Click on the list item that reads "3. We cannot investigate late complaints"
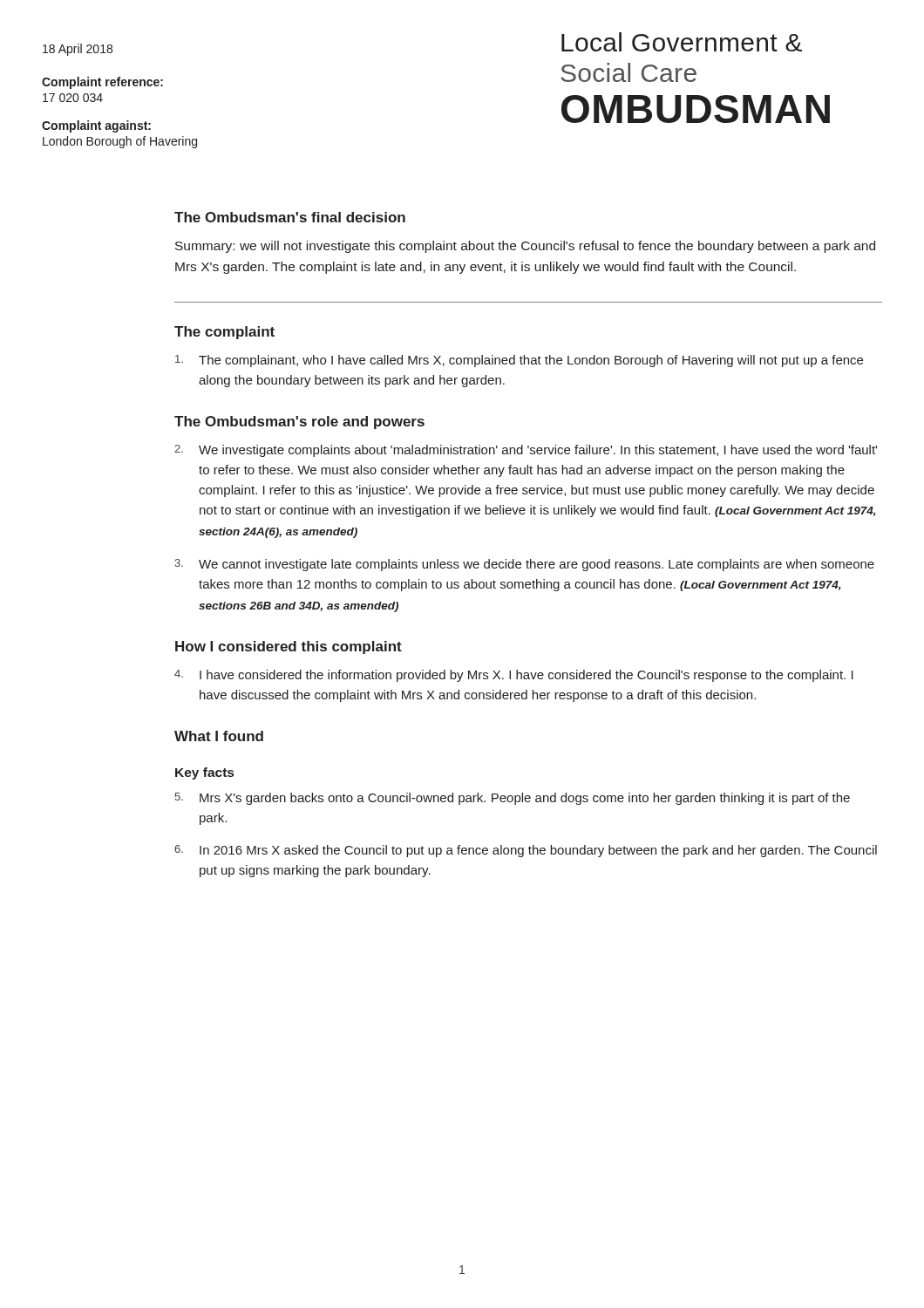The width and height of the screenshot is (924, 1308). [x=528, y=585]
